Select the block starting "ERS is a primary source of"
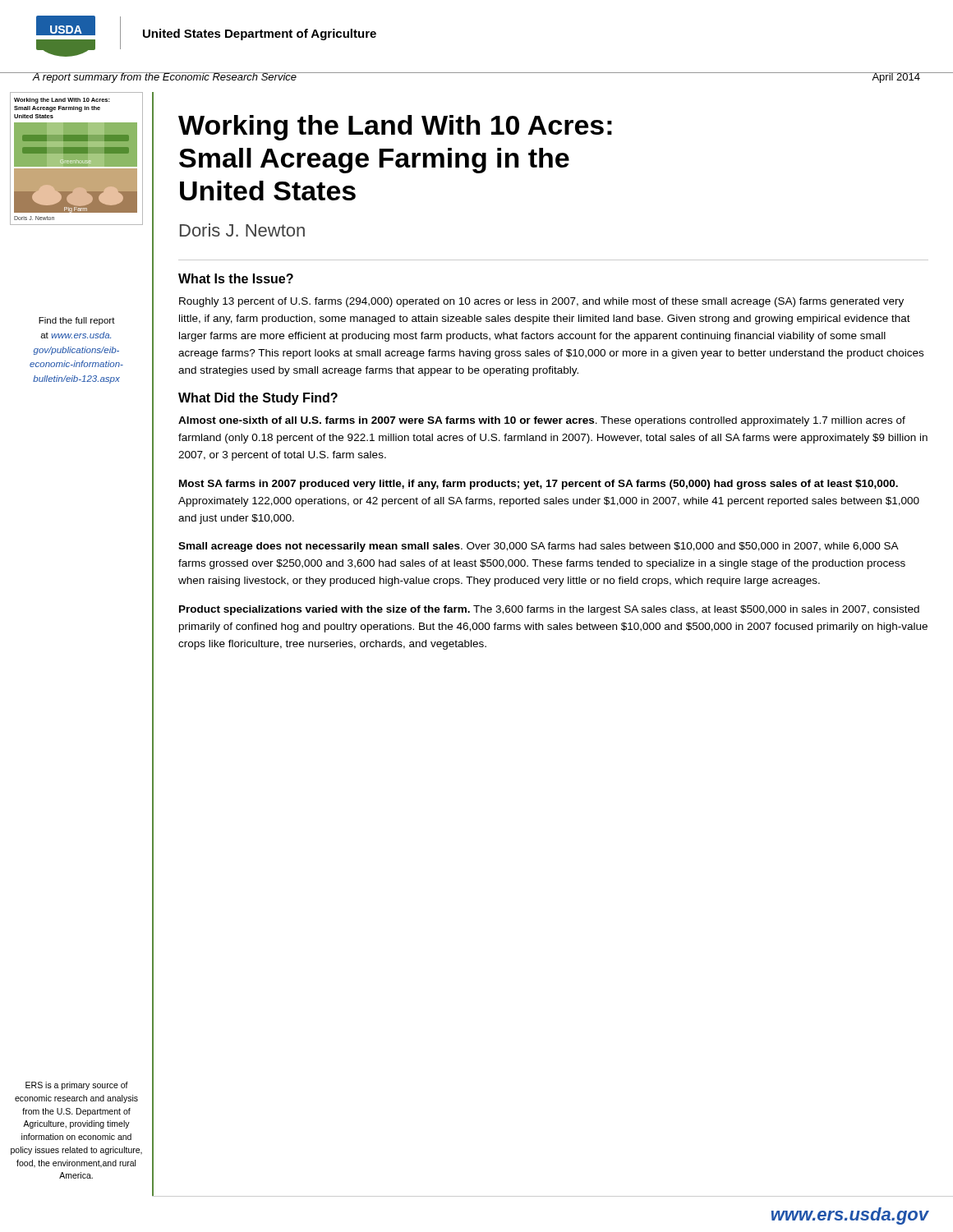This screenshot has height=1232, width=953. pos(76,1130)
